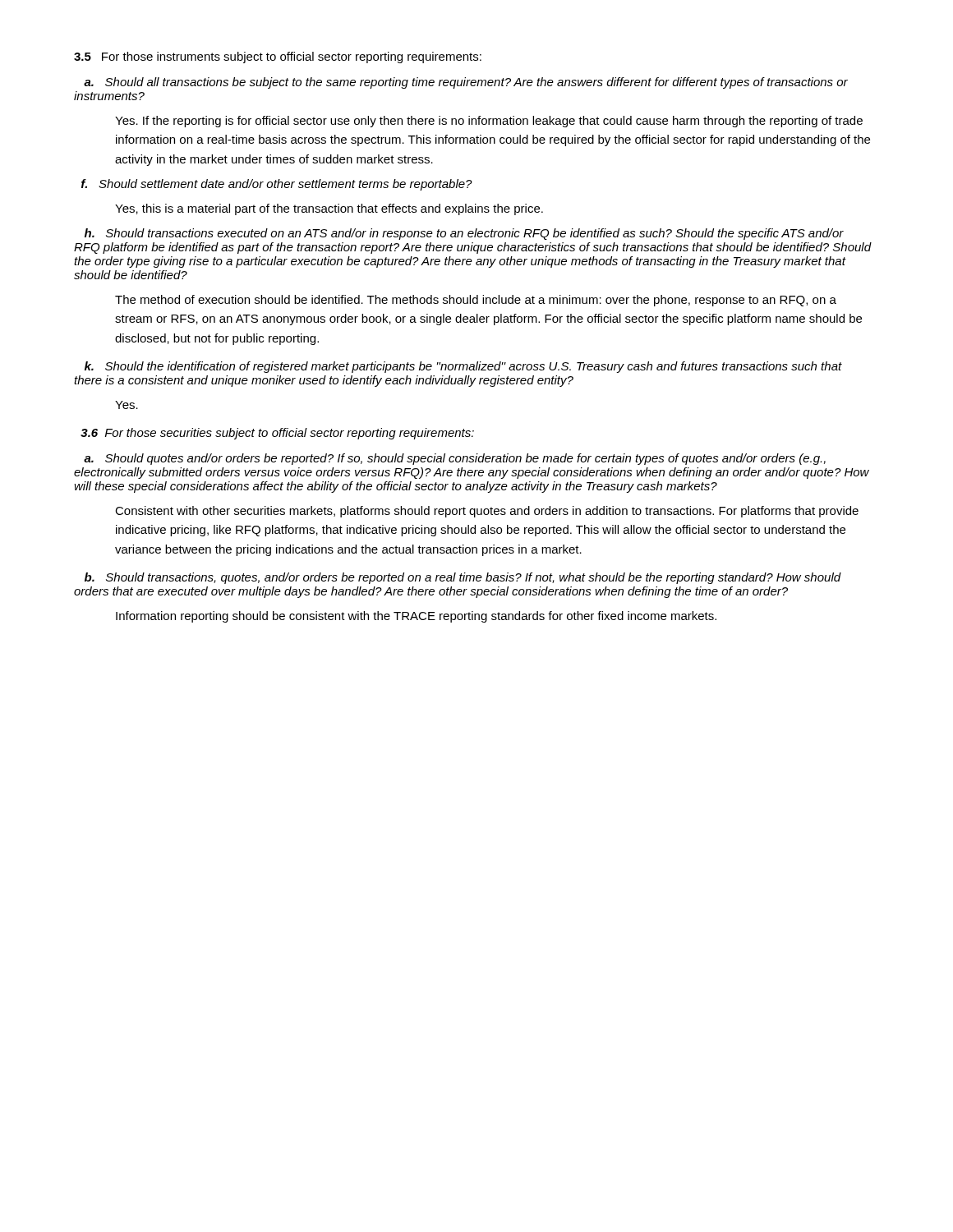Find the section header that reads "3.5 For those instruments subject to official"
The height and width of the screenshot is (1232, 953).
tap(278, 56)
